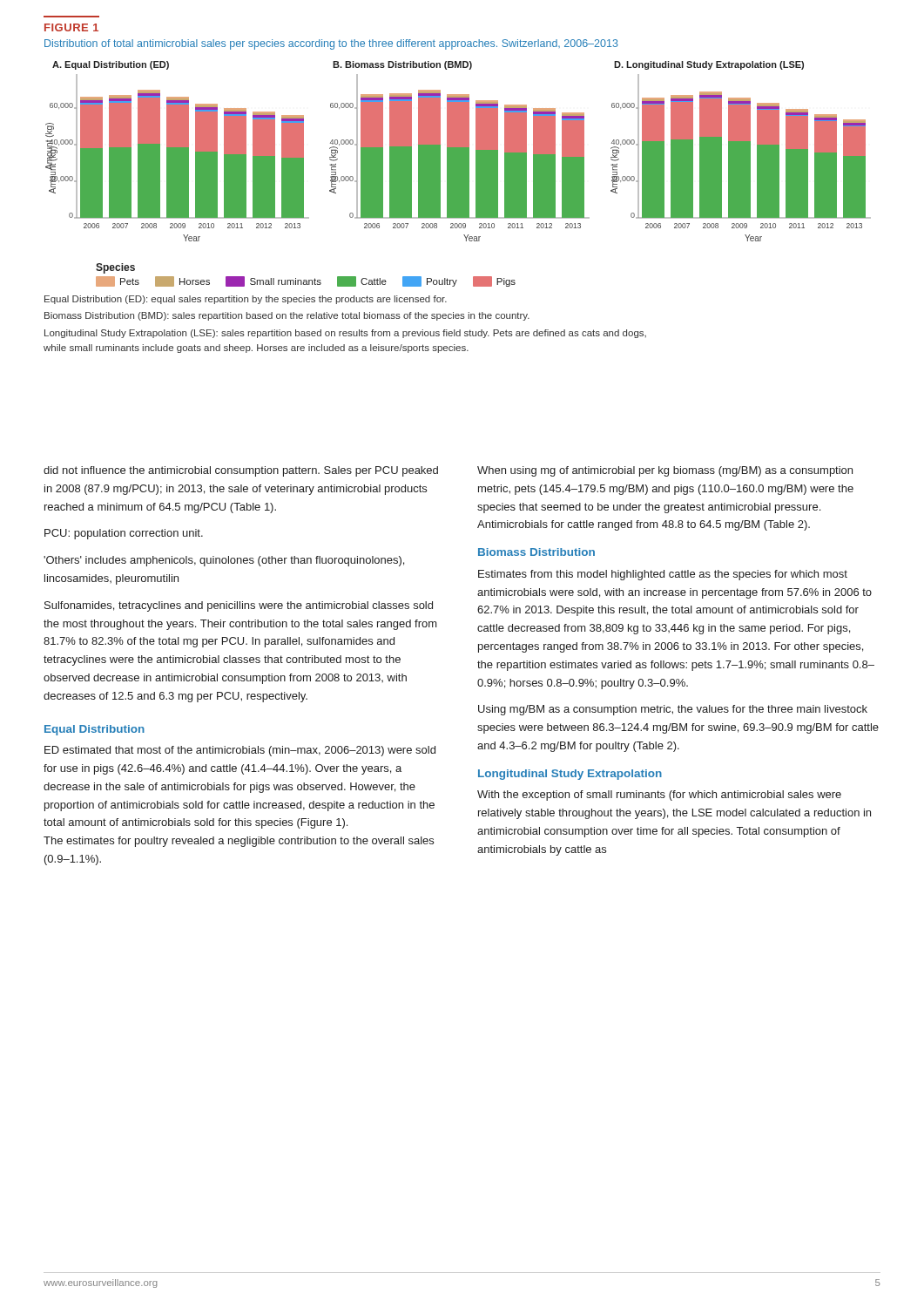This screenshot has width=924, height=1307.
Task: Locate the section header containing "Figure 1"
Action: (x=71, y=27)
